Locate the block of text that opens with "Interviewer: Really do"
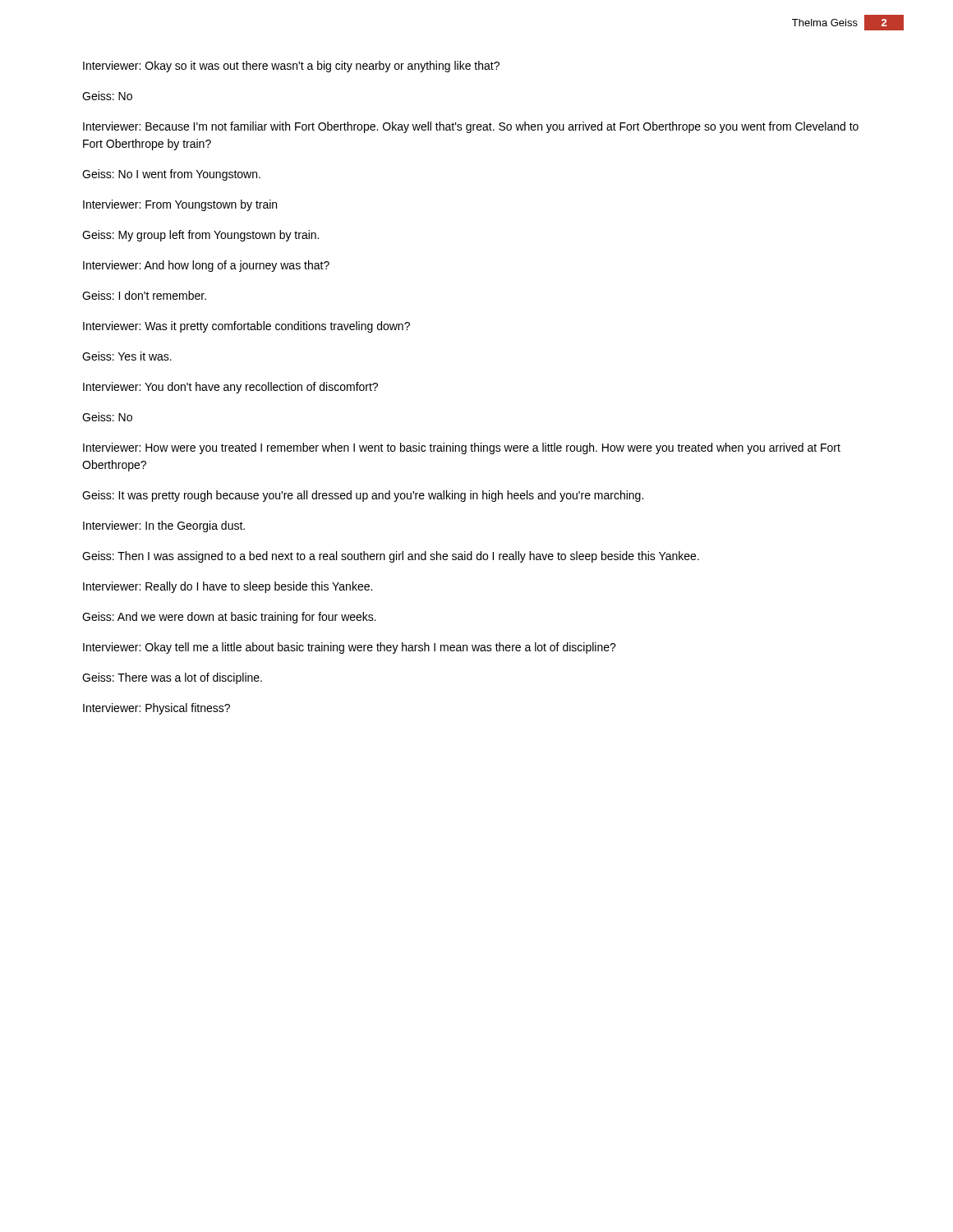Viewport: 953px width, 1232px height. tap(228, 586)
